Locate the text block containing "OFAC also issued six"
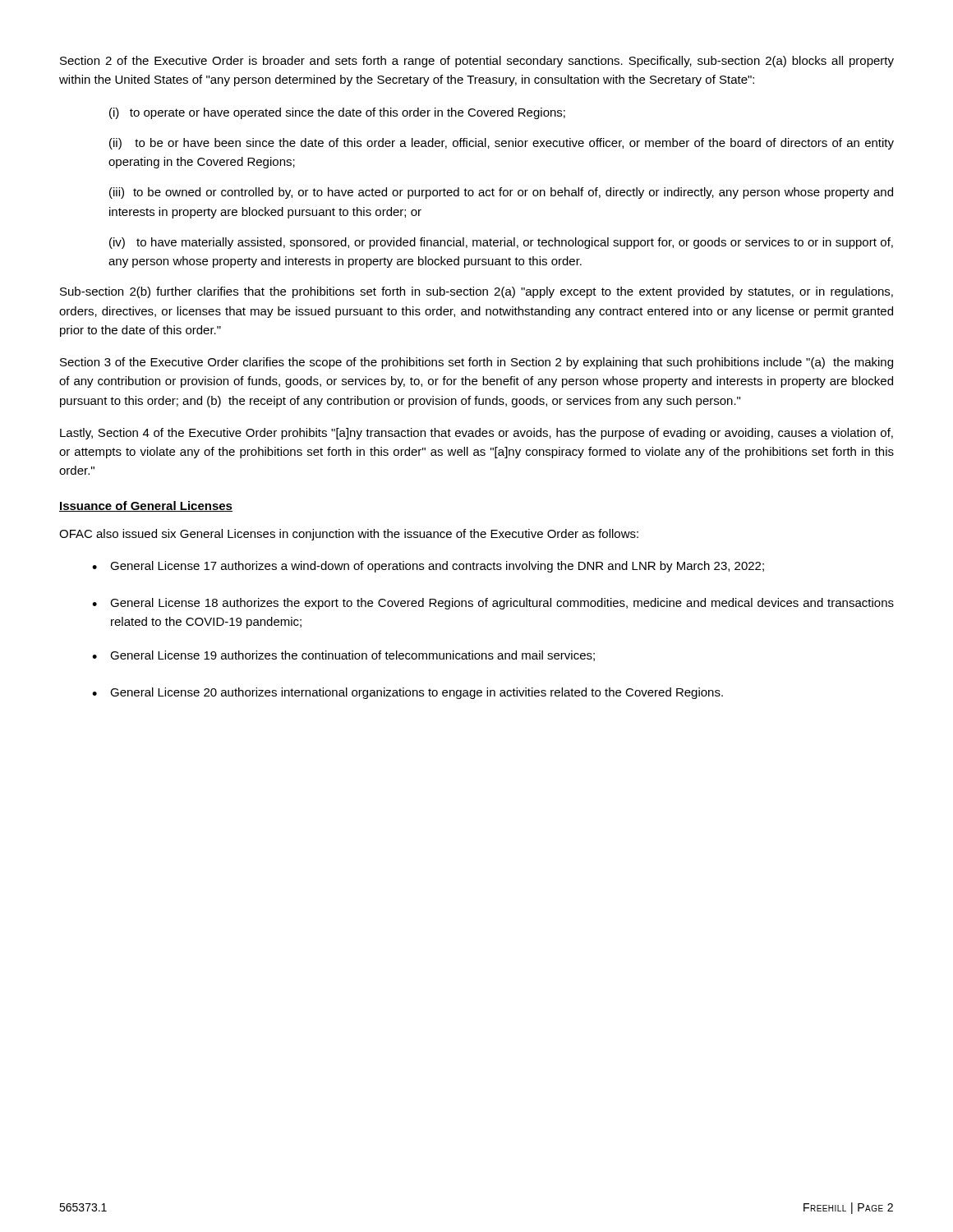This screenshot has height=1232, width=953. click(x=349, y=533)
